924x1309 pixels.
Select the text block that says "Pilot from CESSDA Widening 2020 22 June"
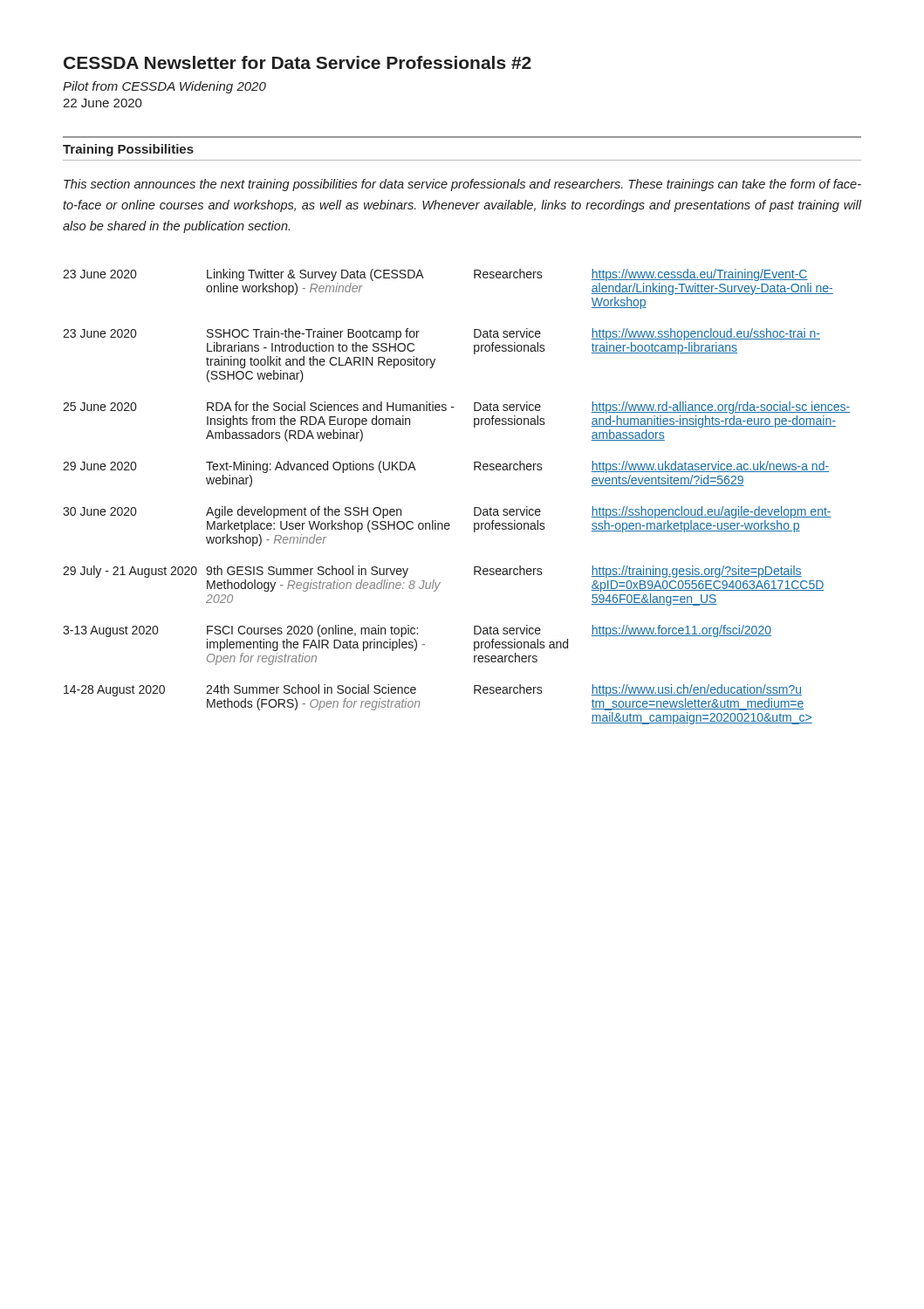[164, 87]
